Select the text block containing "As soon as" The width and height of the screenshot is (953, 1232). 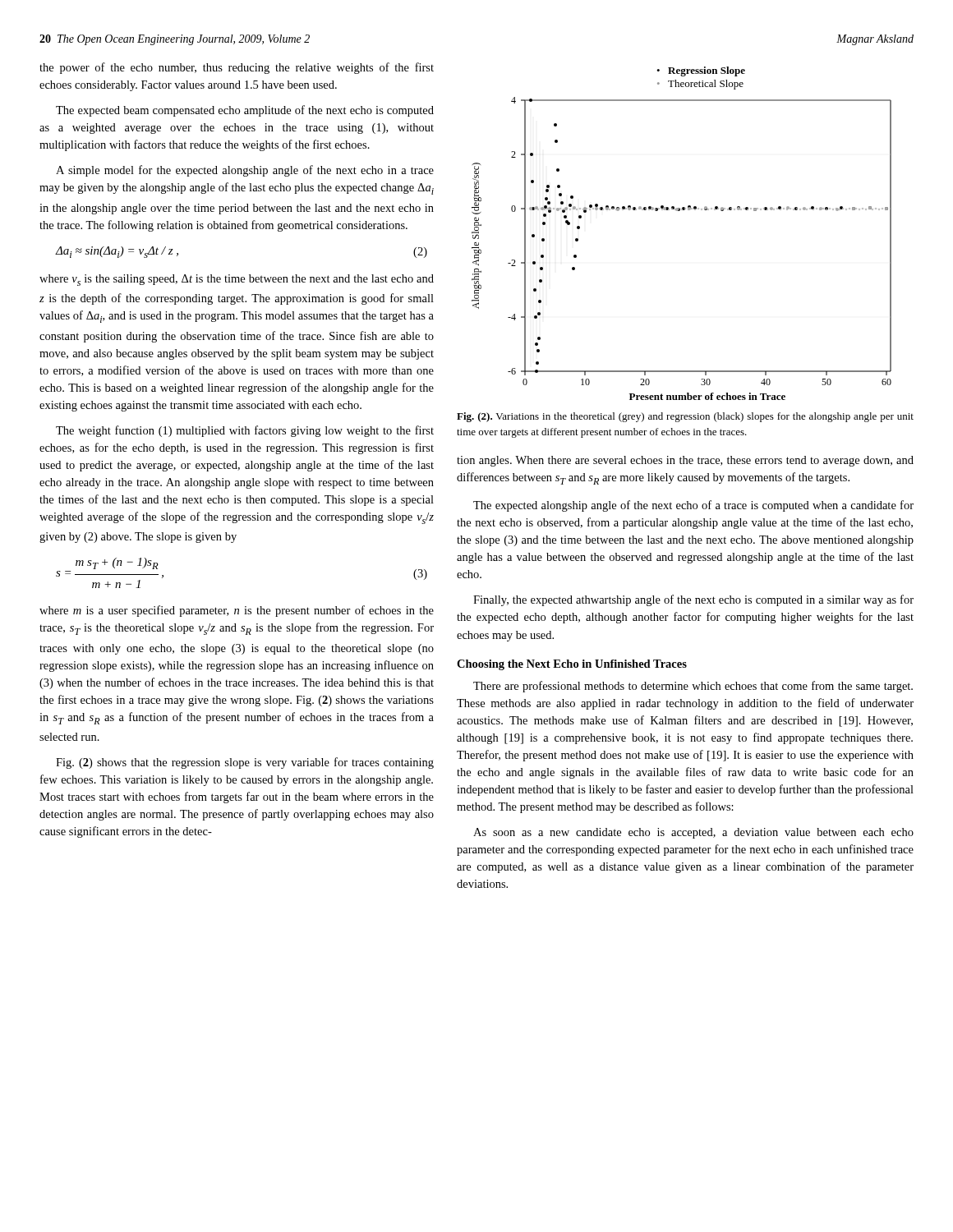[x=685, y=858]
